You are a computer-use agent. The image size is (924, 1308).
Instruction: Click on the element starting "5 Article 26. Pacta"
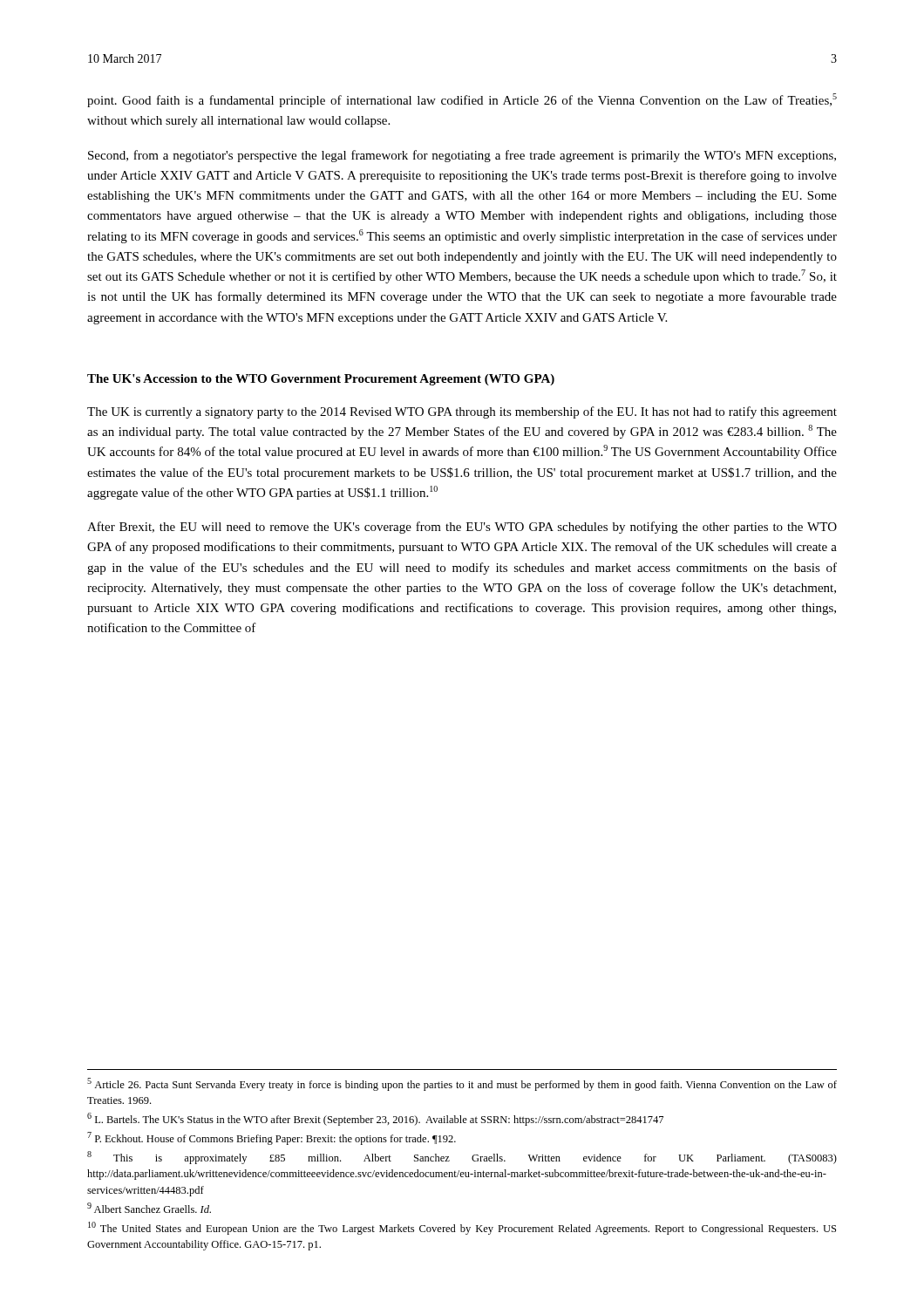point(462,1092)
